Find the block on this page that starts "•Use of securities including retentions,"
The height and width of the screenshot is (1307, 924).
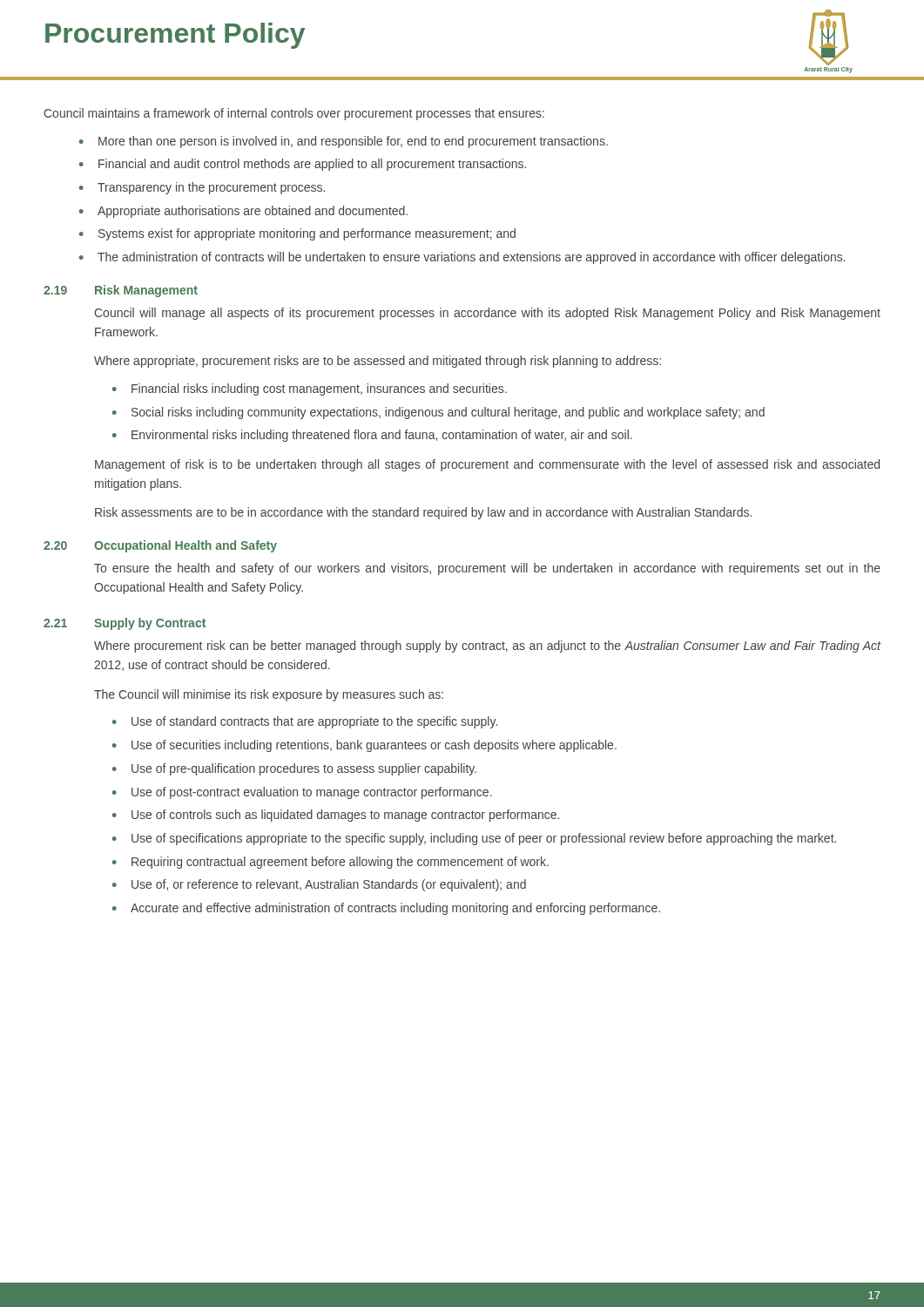pyautogui.click(x=364, y=746)
